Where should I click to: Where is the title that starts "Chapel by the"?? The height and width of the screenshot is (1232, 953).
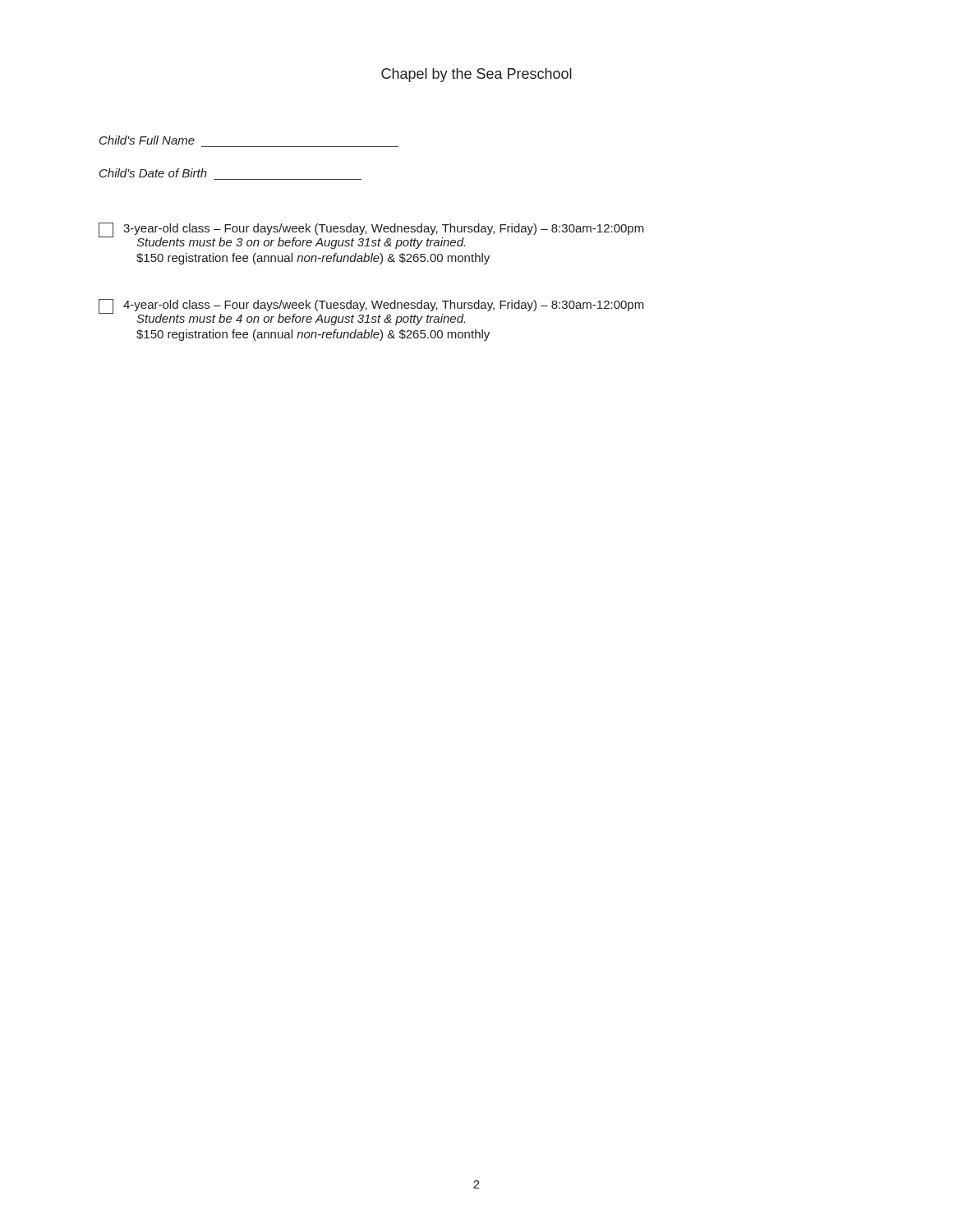pos(476,74)
